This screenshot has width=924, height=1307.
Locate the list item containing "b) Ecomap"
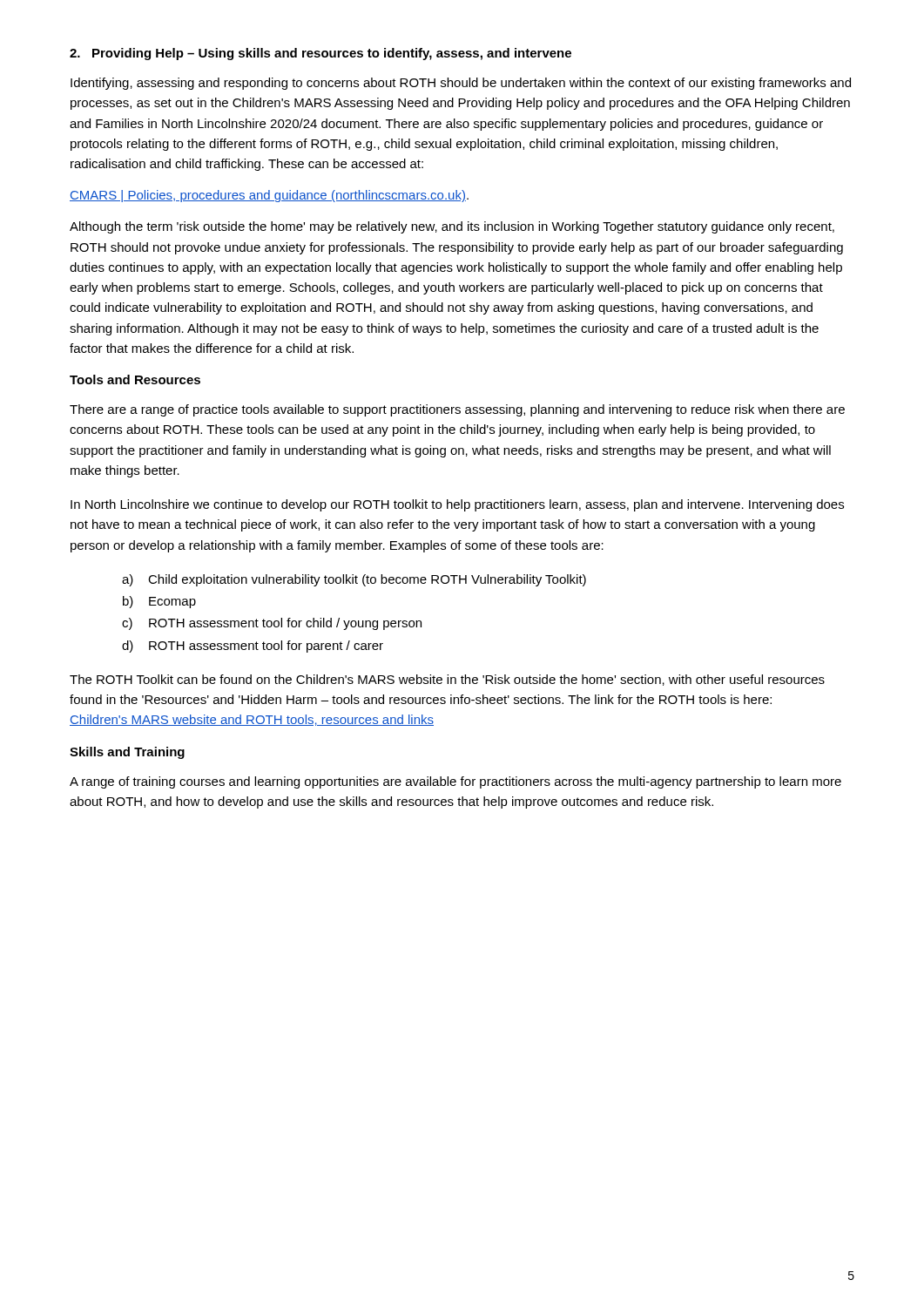pos(159,601)
